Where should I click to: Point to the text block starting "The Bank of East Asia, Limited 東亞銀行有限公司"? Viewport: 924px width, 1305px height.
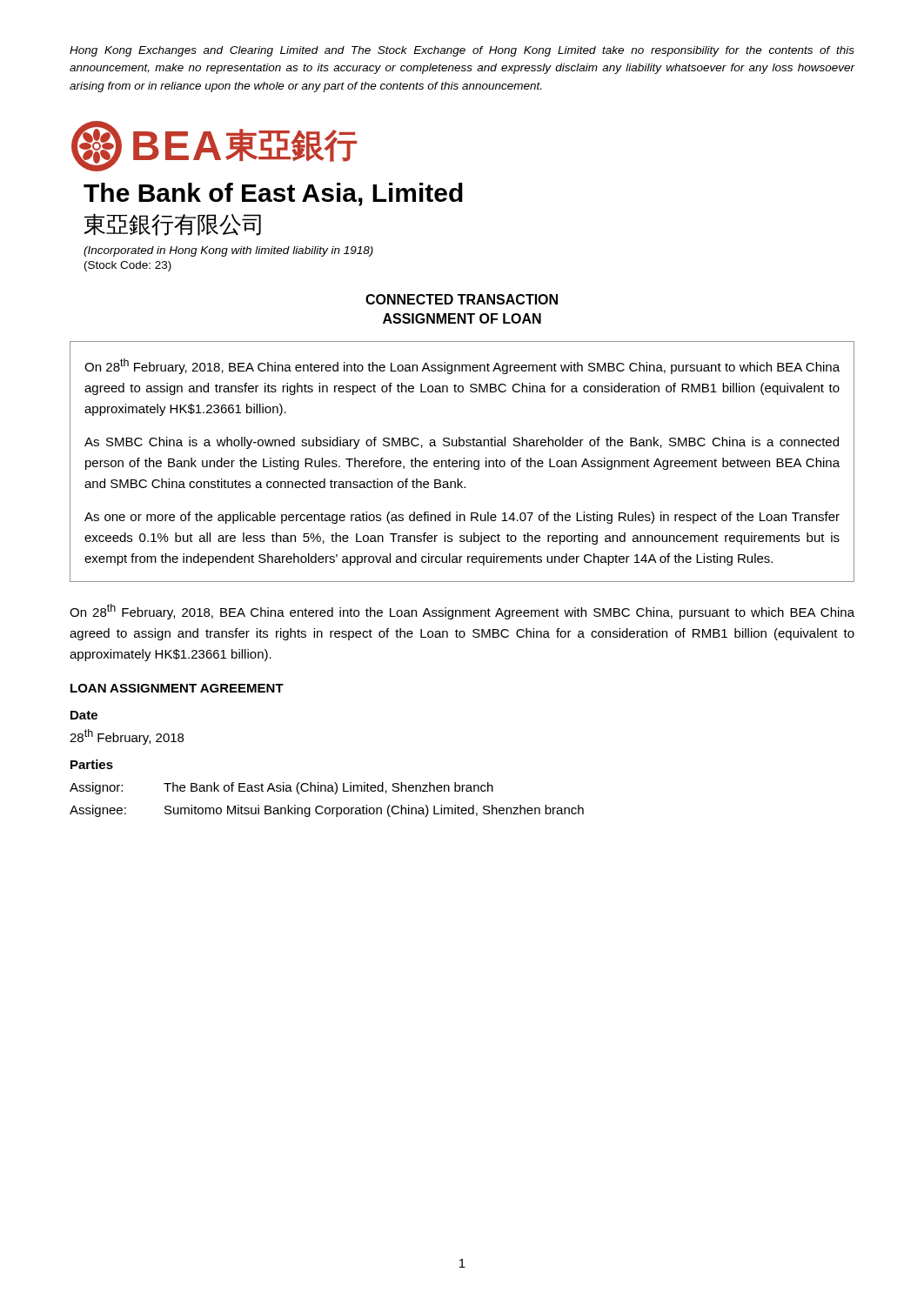coord(469,209)
